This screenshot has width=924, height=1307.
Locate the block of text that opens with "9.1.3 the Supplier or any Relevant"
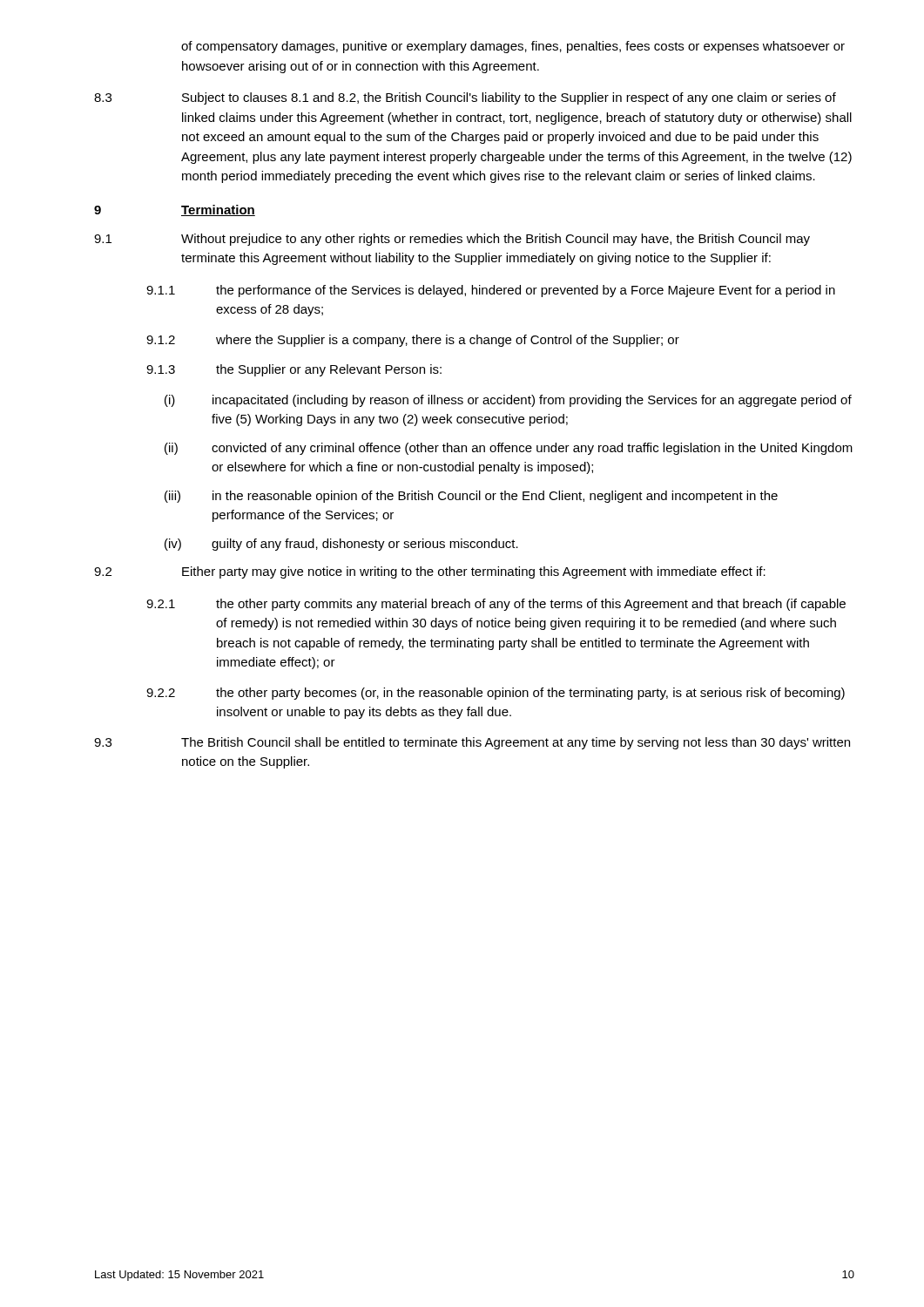tap(294, 370)
